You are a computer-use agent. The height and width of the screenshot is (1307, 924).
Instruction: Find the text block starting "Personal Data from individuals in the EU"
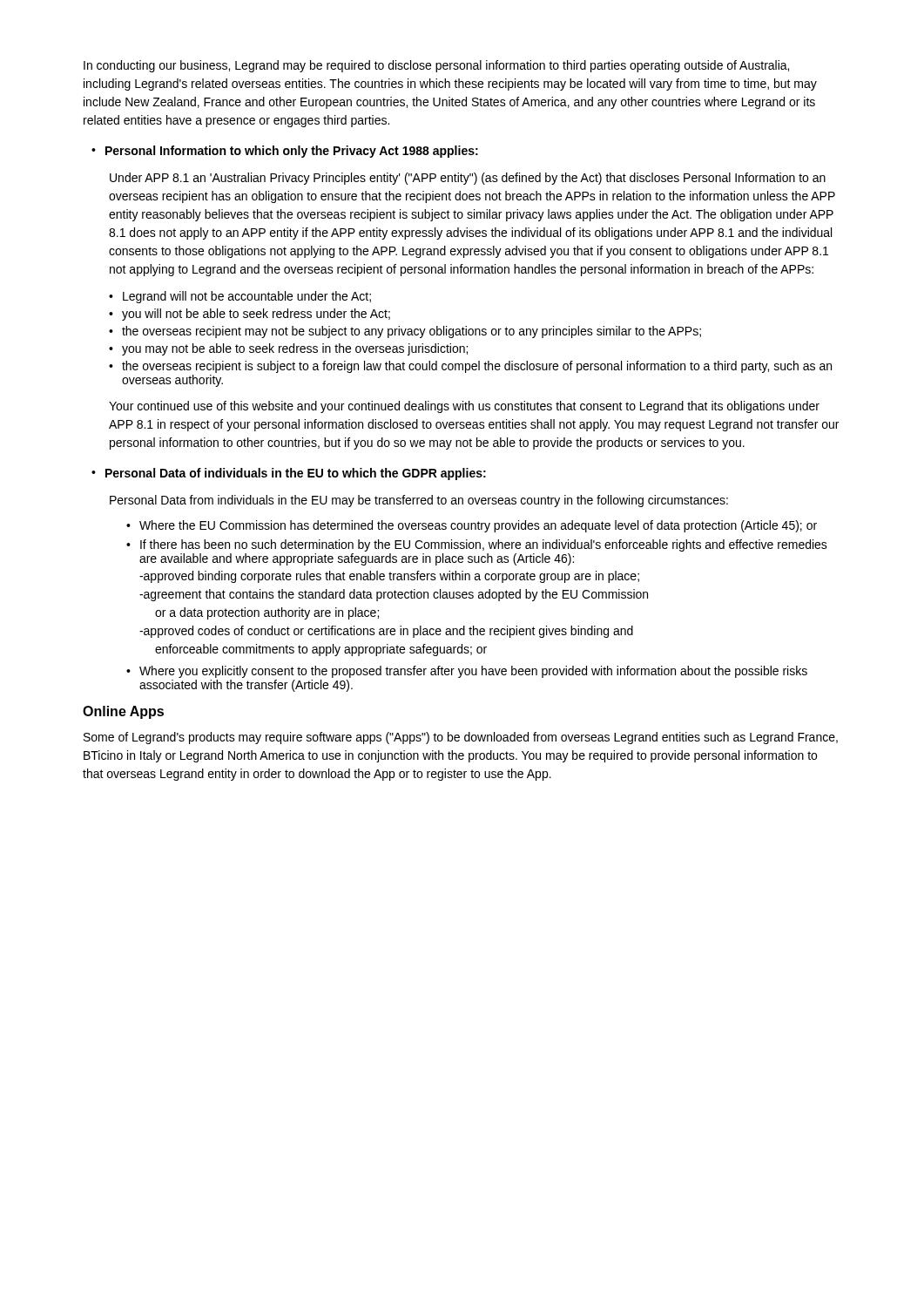pyautogui.click(x=475, y=501)
